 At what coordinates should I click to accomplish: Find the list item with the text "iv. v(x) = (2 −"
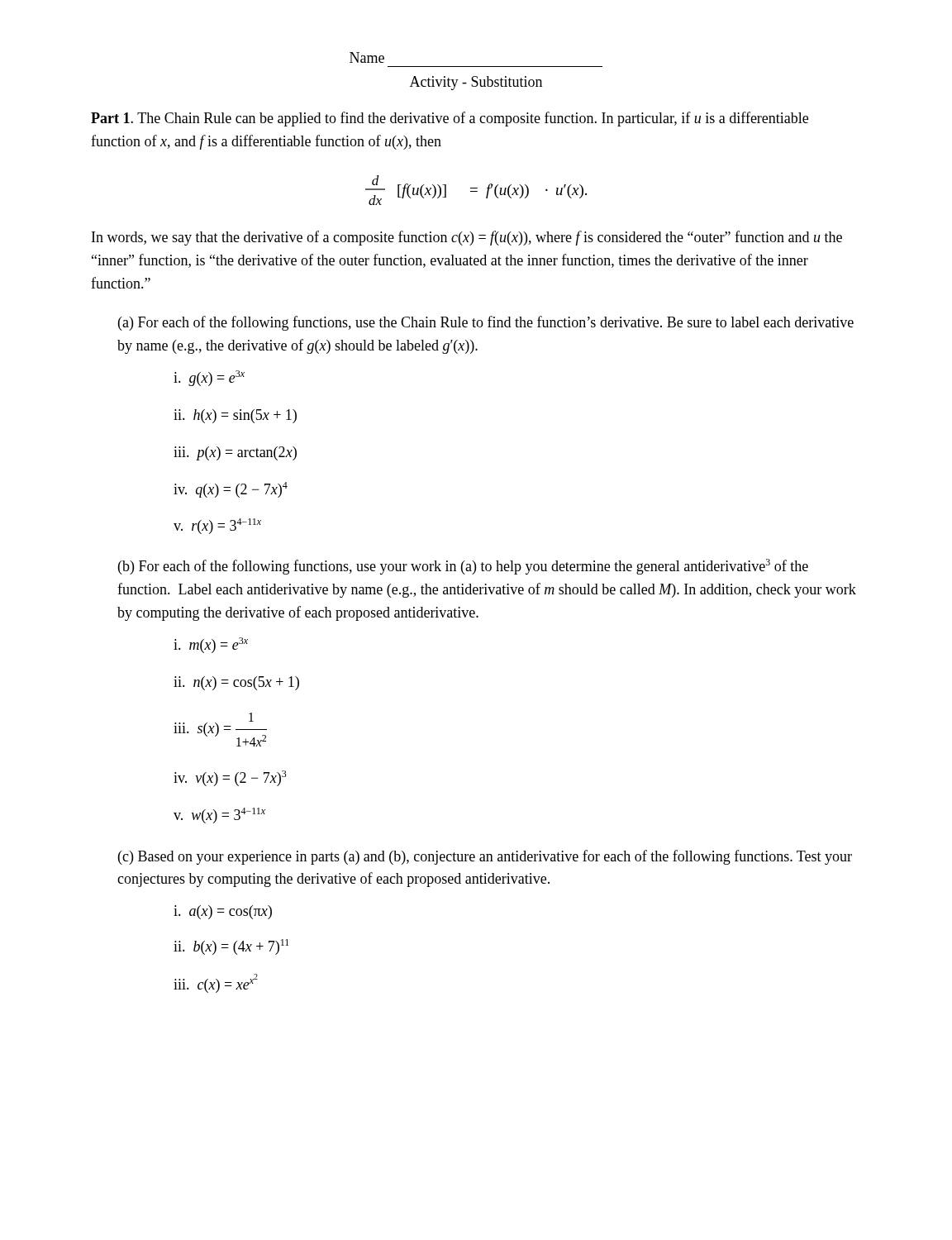pos(230,777)
